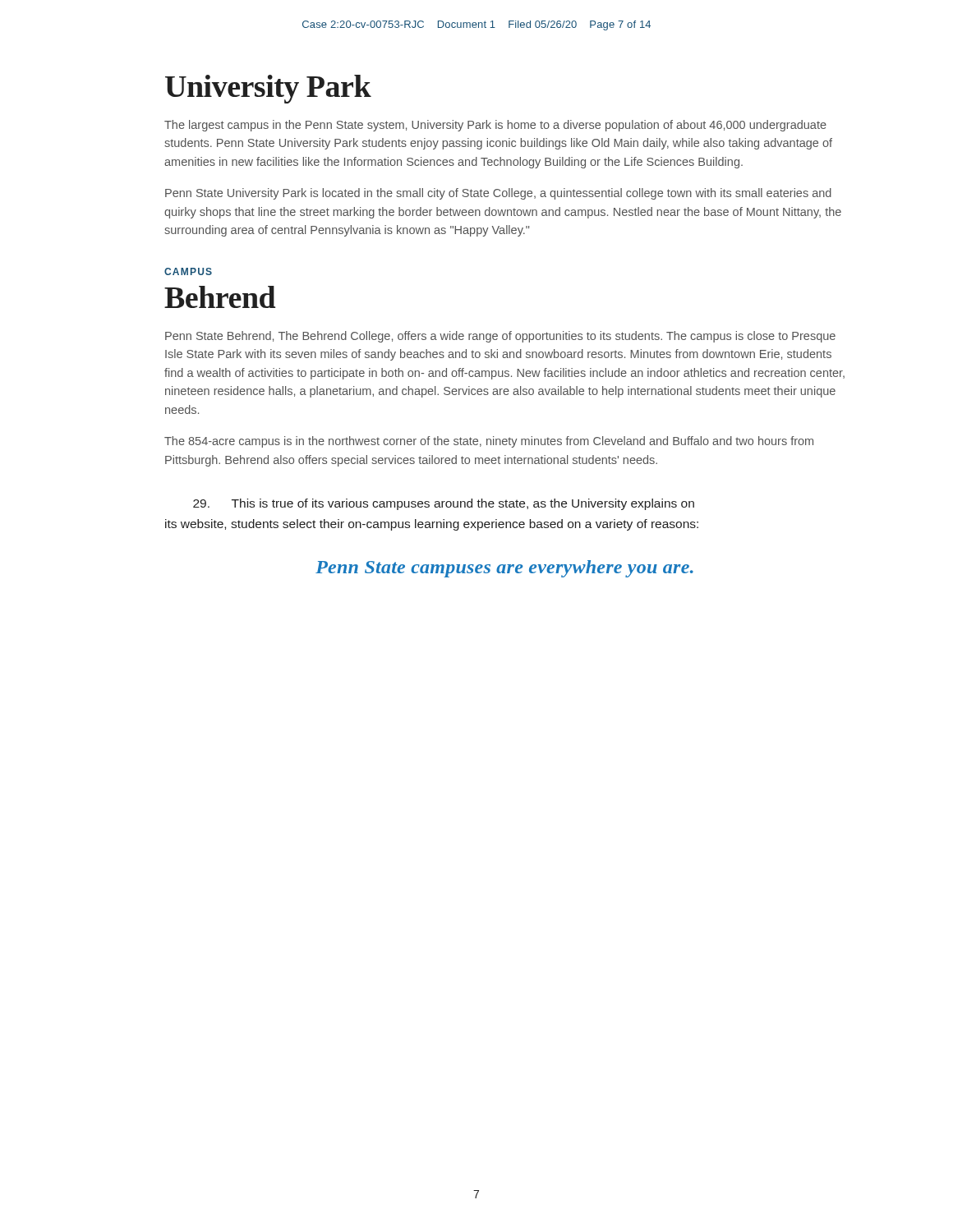This screenshot has height=1232, width=953.
Task: Point to the block beginning "its website, students select their on-campus learning experience"
Action: tap(432, 524)
